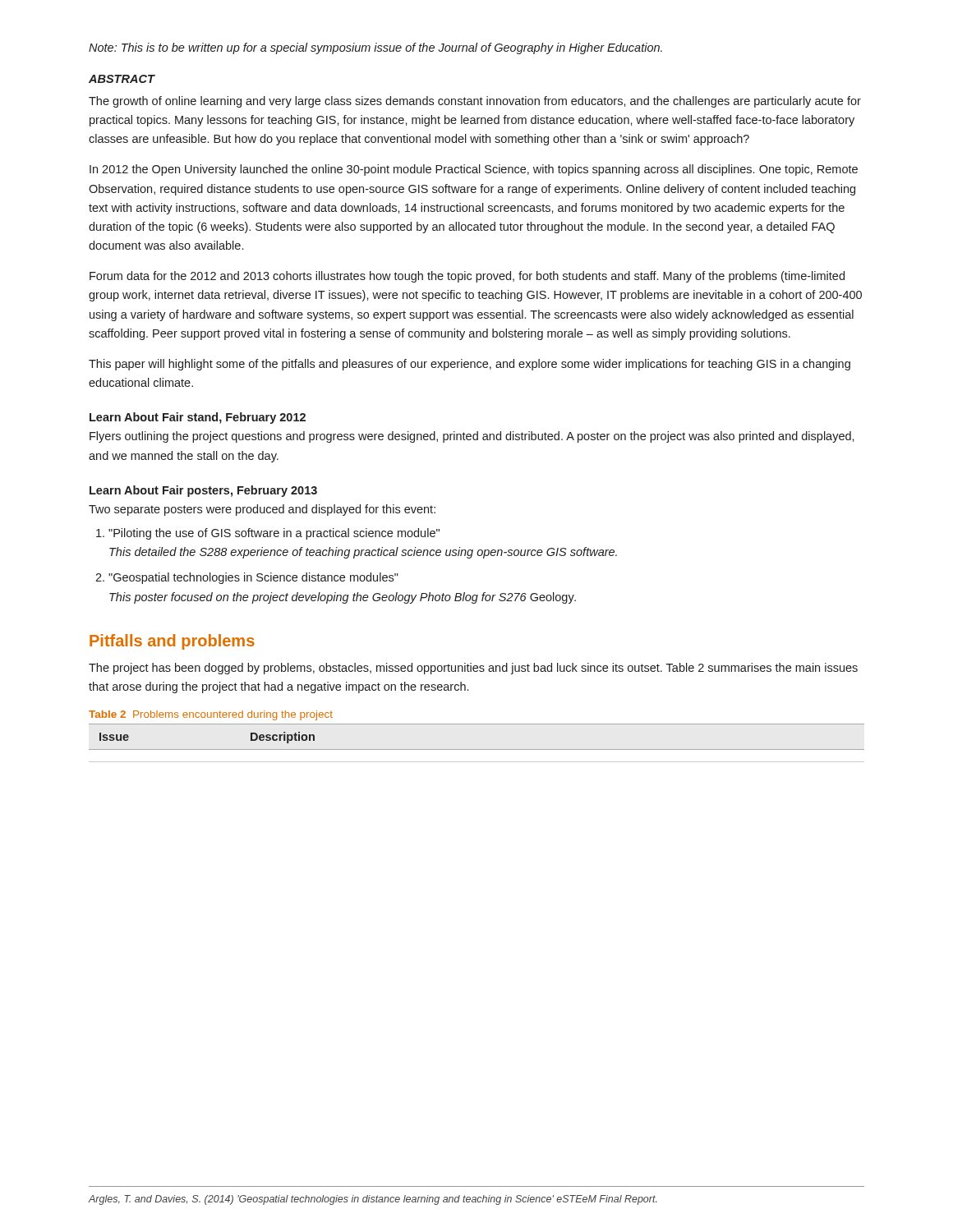The image size is (953, 1232).
Task: Locate the table
Action: pyautogui.click(x=476, y=743)
